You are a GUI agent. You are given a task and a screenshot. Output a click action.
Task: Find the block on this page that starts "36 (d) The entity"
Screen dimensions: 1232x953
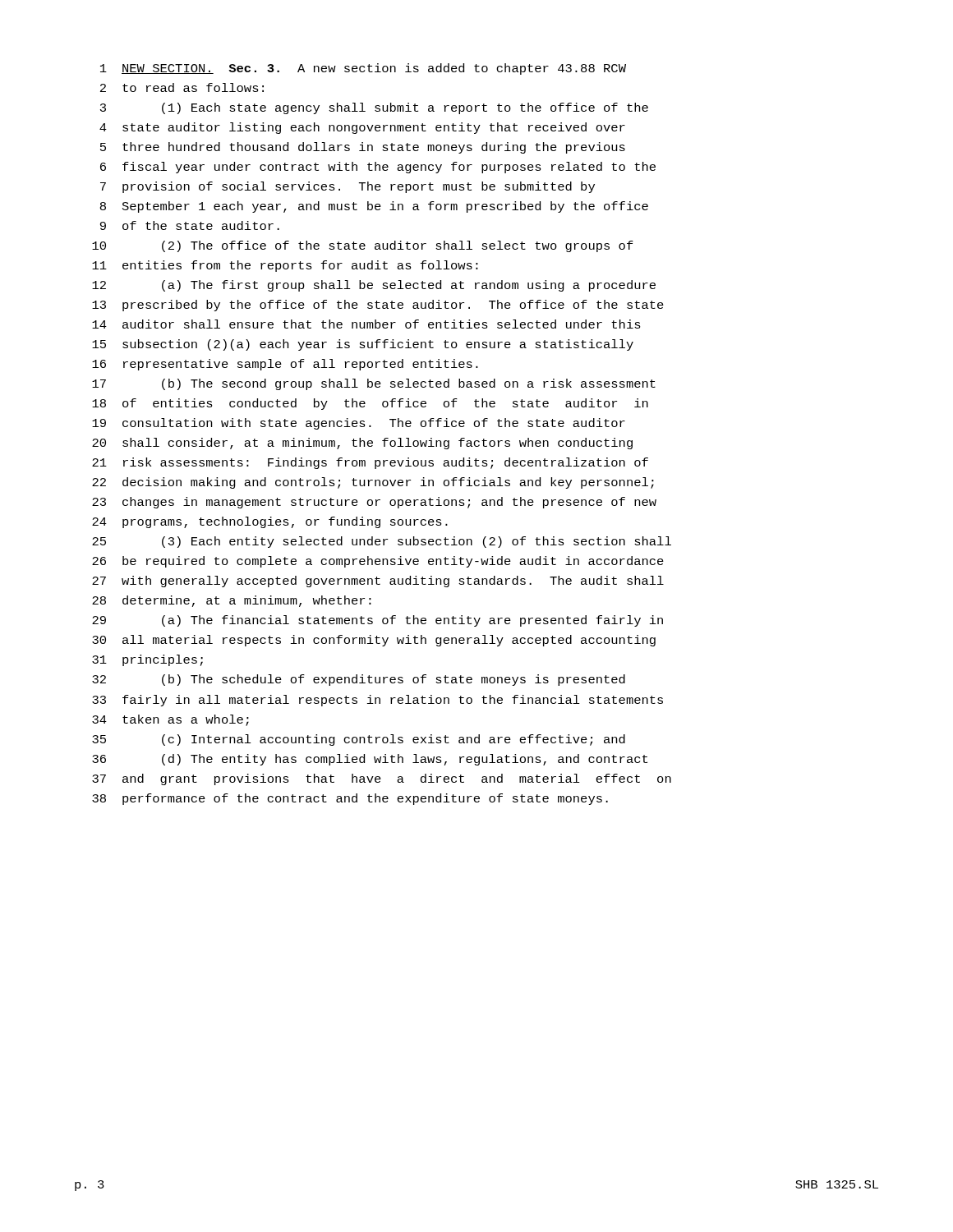[476, 779]
